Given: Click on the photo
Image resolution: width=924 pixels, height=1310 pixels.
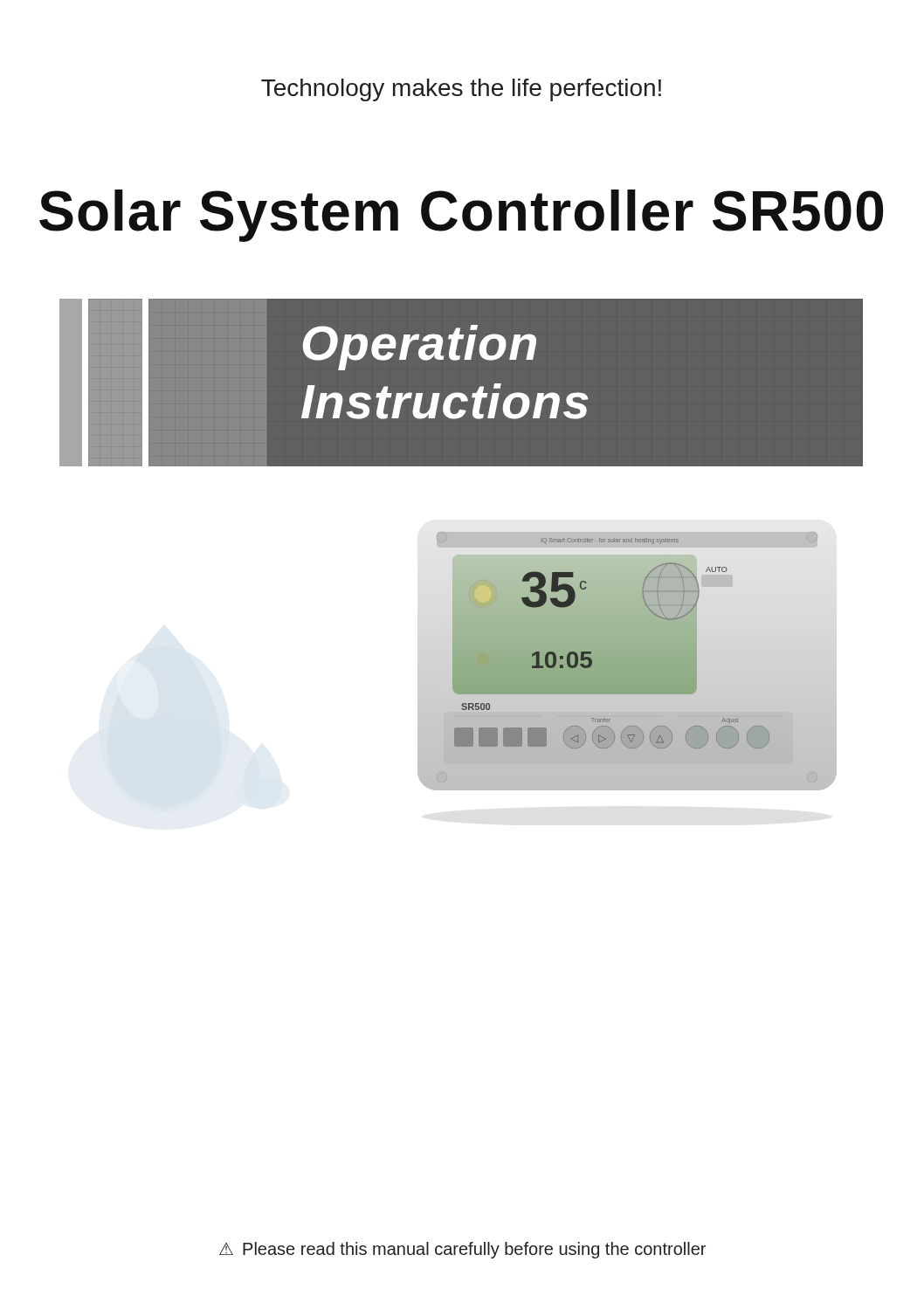Looking at the screenshot, I should [x=461, y=664].
